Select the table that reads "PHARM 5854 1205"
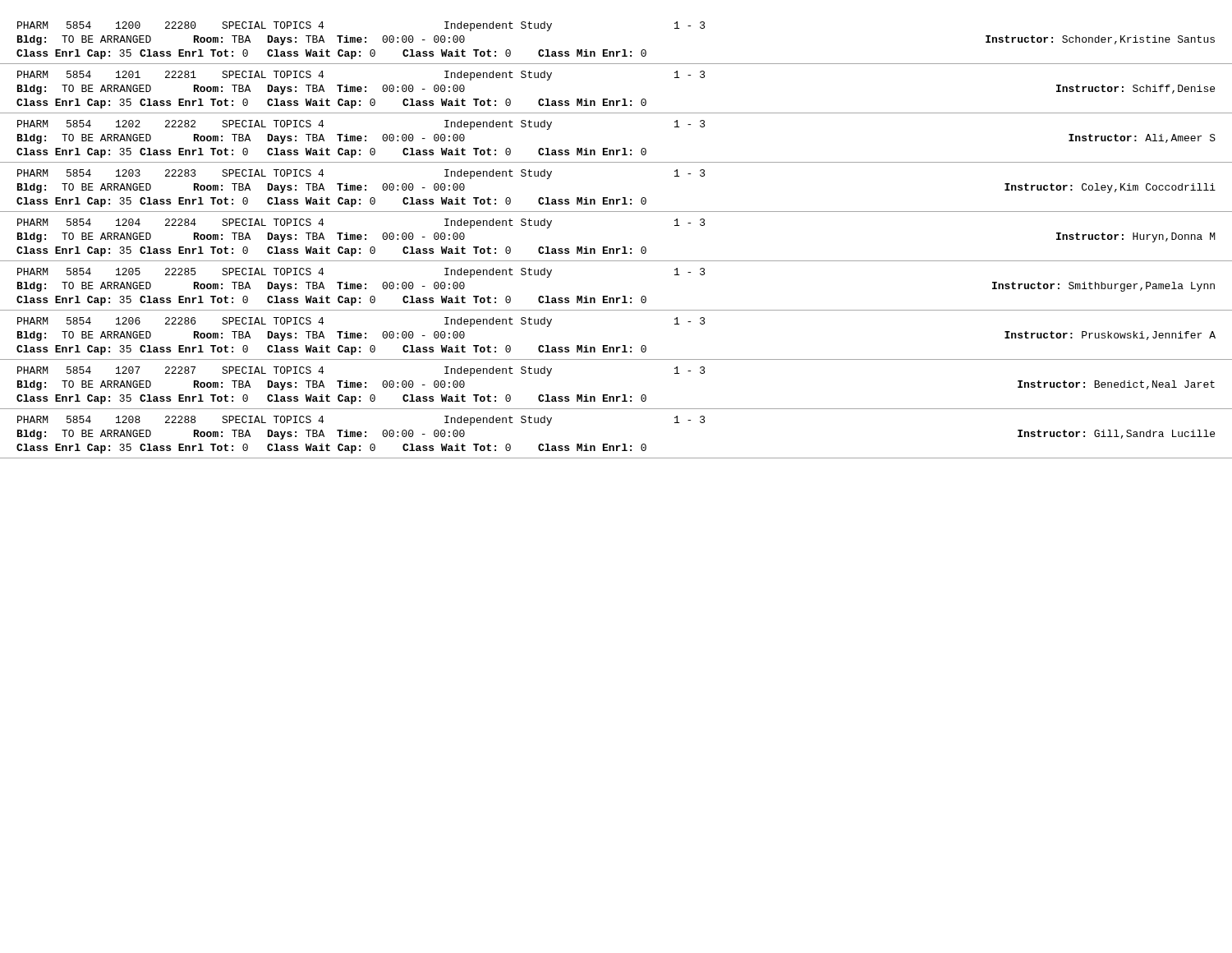1232x953 pixels. point(616,286)
